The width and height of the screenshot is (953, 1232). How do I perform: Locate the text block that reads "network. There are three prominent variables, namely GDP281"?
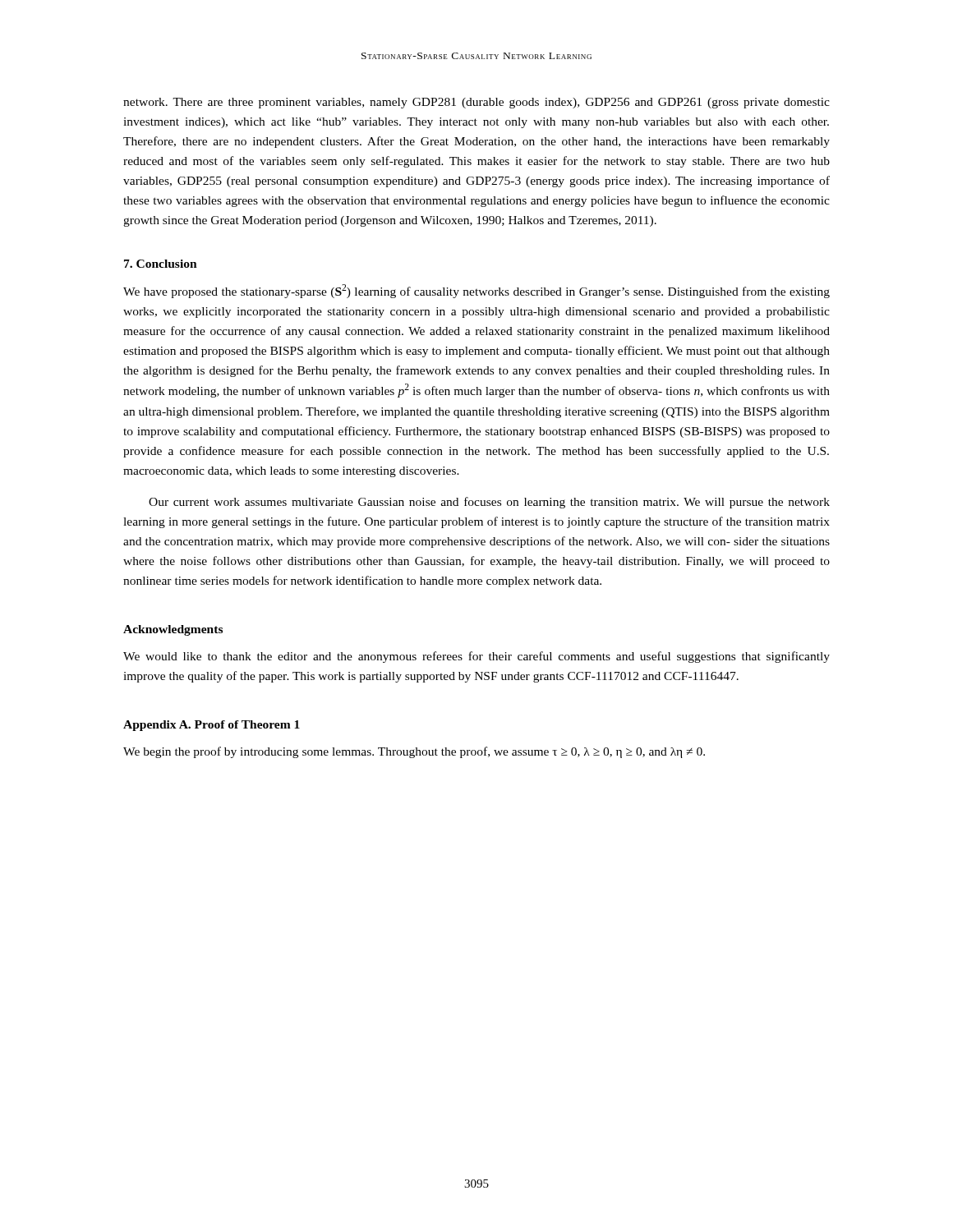coord(476,161)
